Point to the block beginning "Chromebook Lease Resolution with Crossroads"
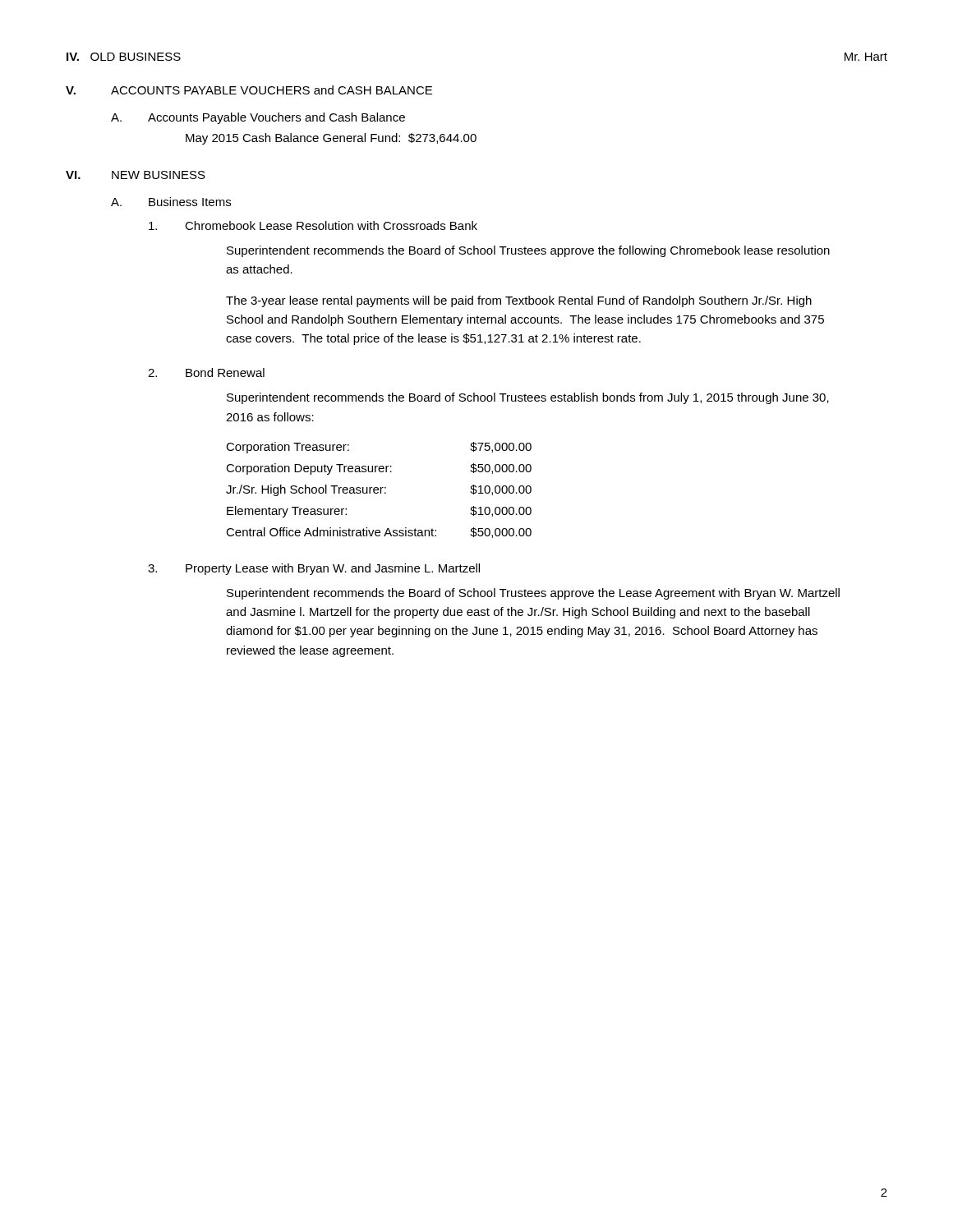The image size is (953, 1232). tap(313, 225)
